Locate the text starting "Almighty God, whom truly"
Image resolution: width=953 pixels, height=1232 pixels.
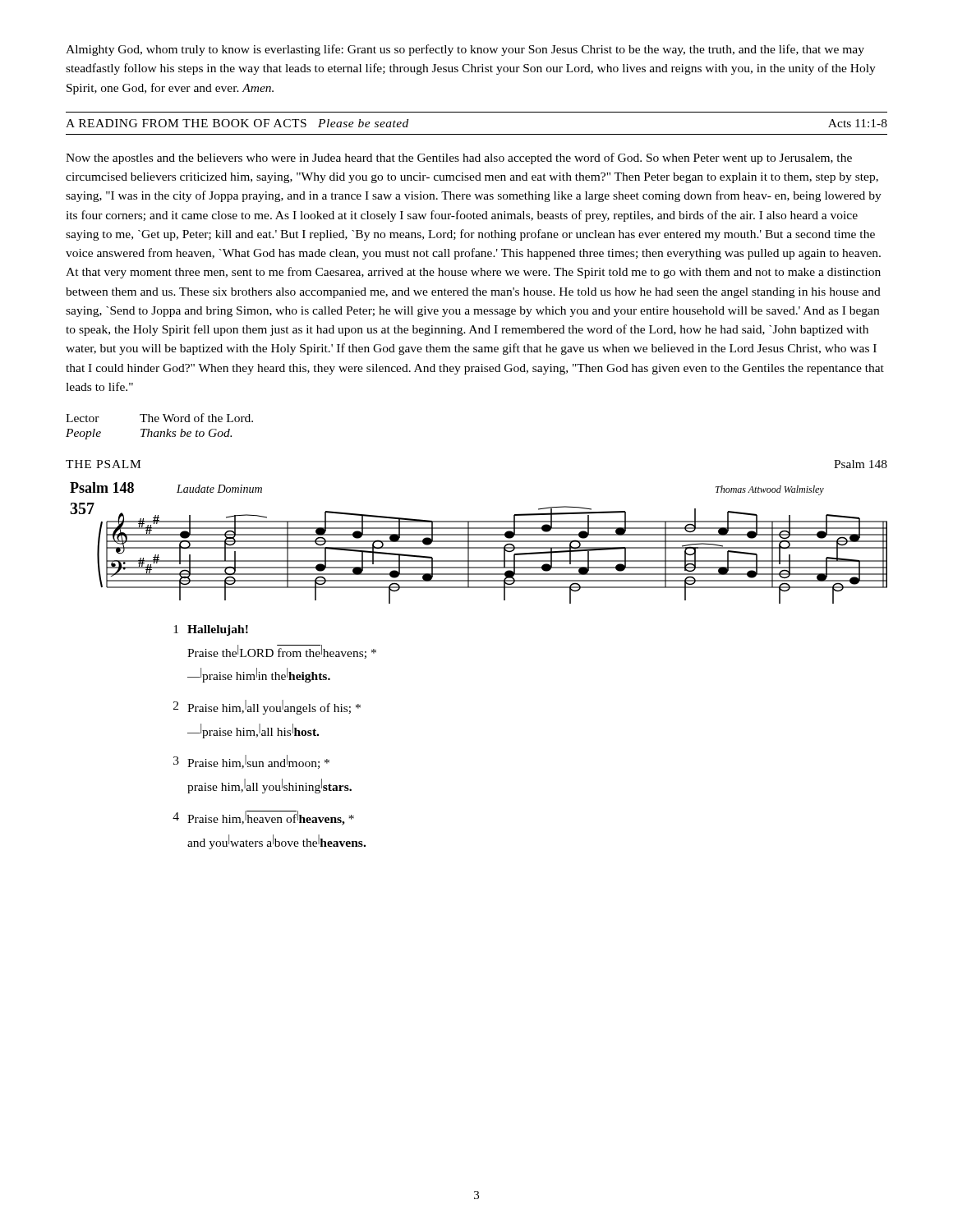[x=471, y=68]
